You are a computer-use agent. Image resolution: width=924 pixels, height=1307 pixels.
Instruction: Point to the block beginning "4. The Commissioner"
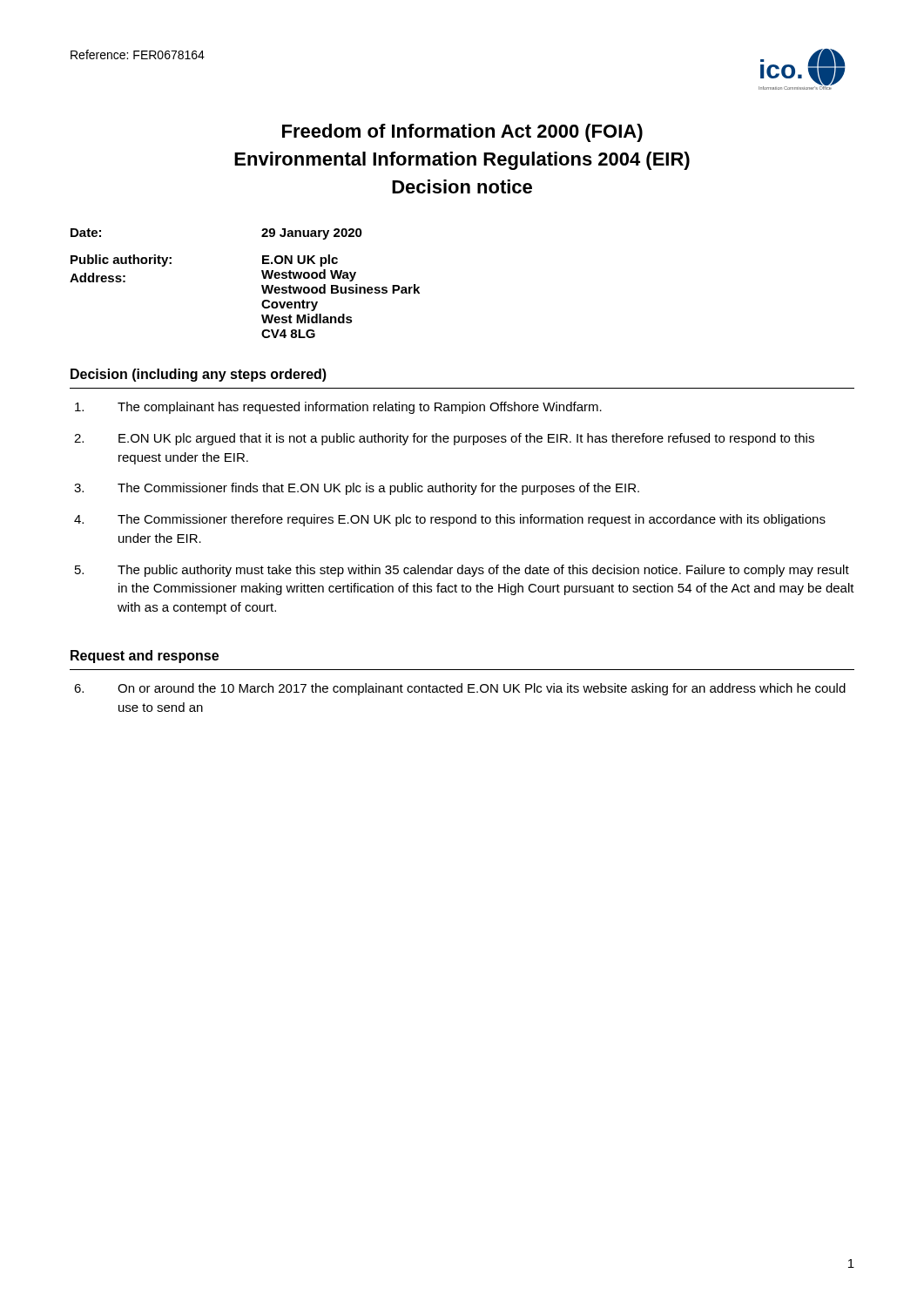(x=462, y=529)
